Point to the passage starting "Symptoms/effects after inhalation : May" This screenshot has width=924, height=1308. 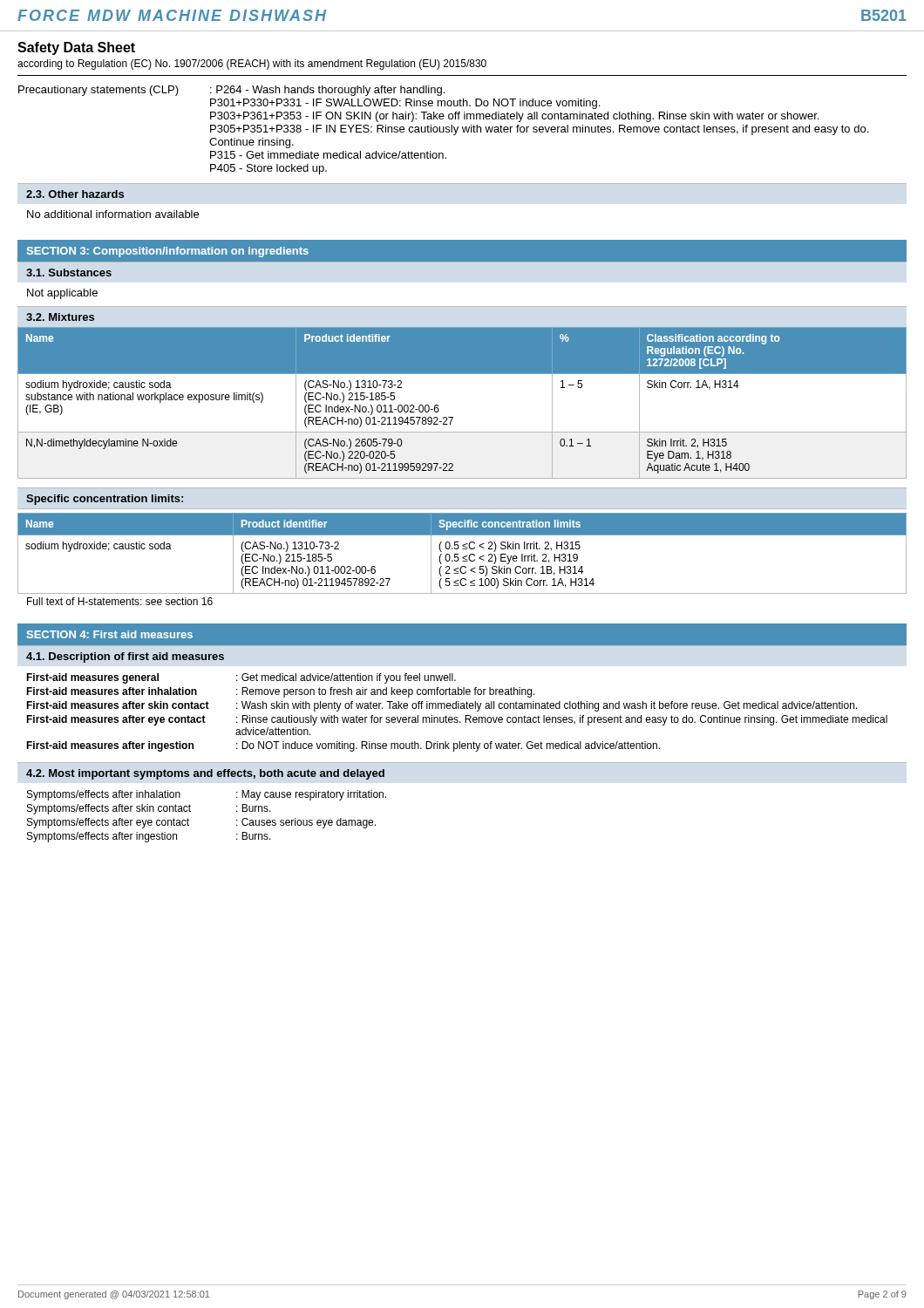96,795
